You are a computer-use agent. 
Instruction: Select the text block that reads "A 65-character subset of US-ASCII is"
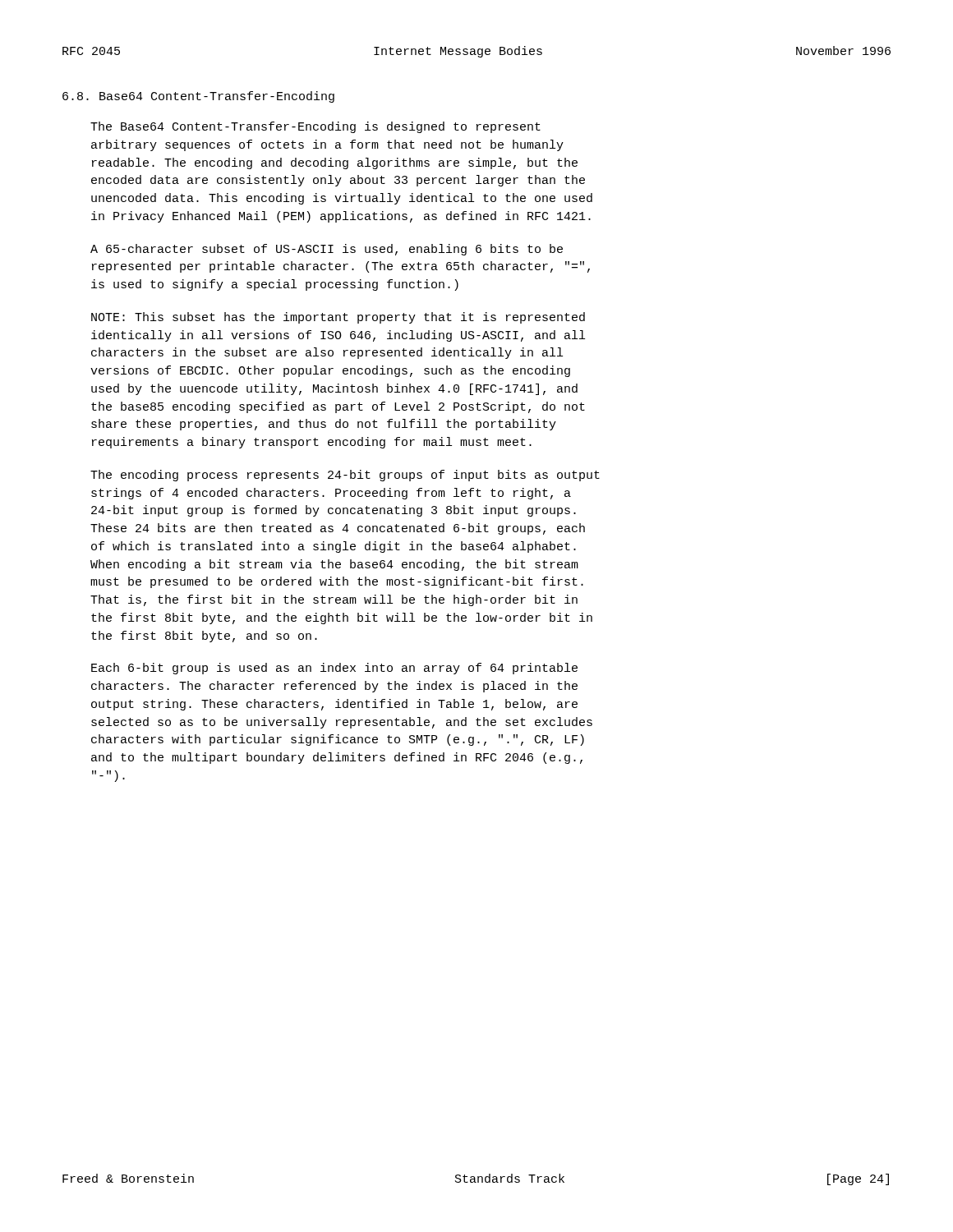342,268
